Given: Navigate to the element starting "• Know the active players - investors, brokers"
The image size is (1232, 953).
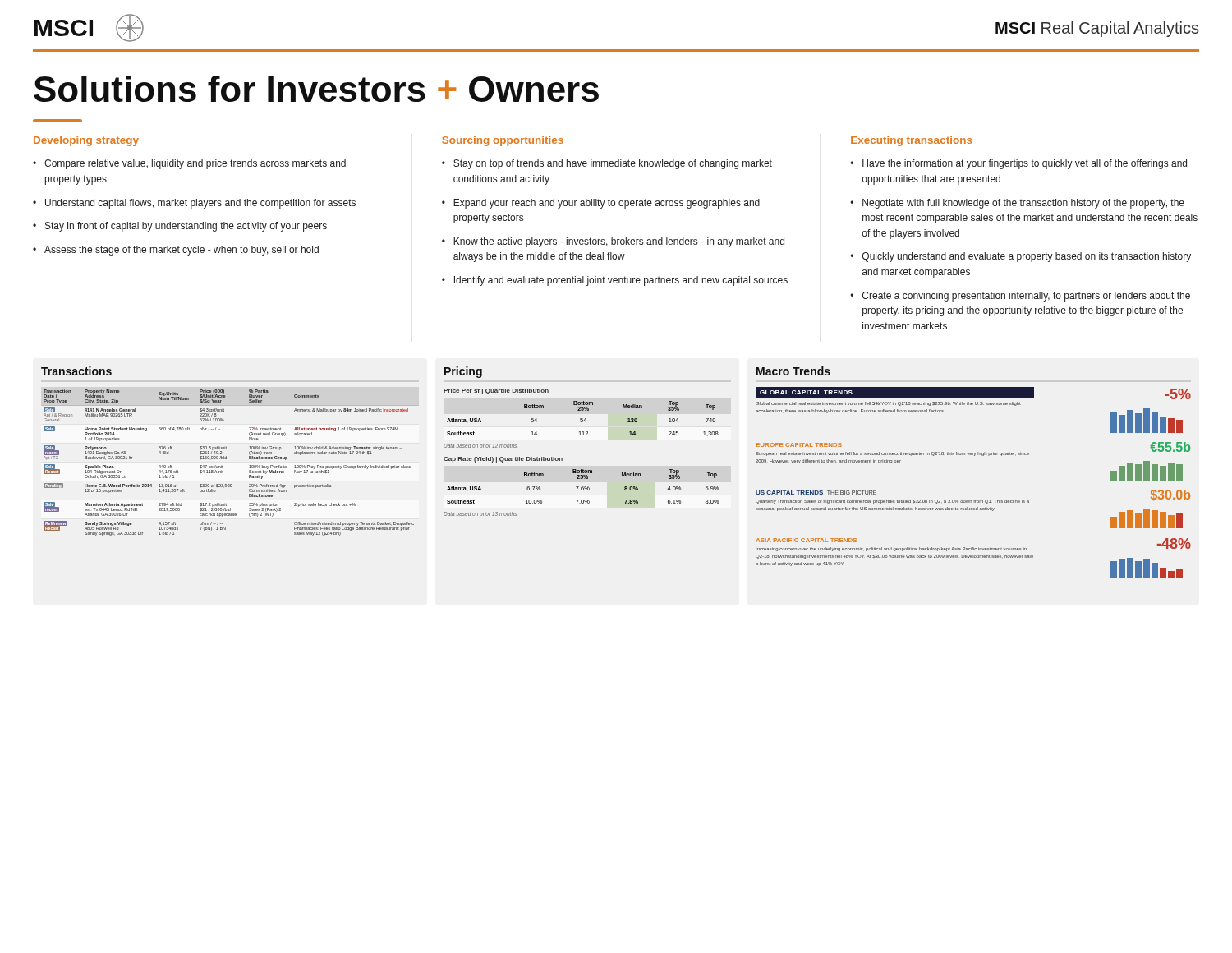Looking at the screenshot, I should tap(613, 248).
